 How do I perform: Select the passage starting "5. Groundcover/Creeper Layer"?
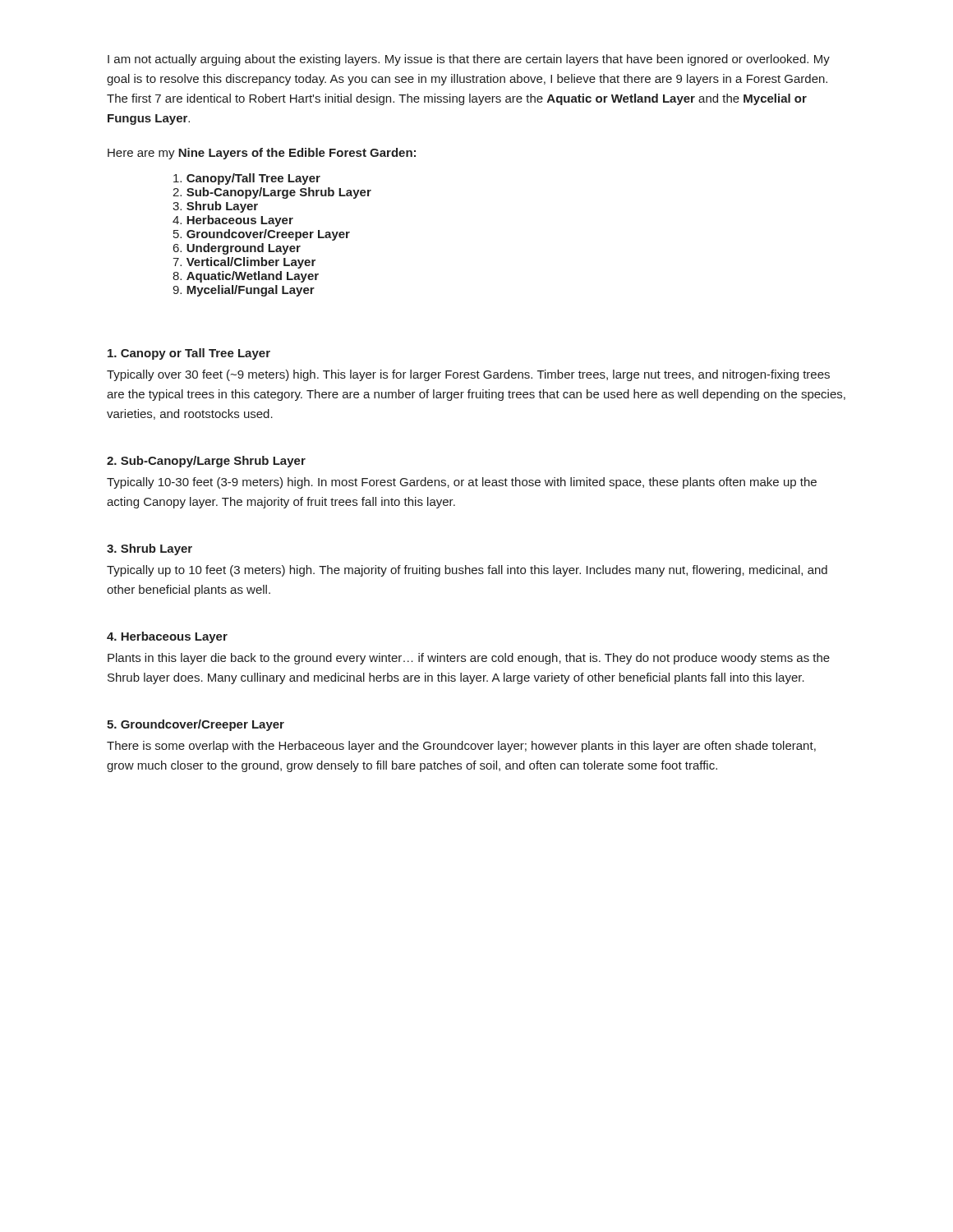[x=196, y=724]
